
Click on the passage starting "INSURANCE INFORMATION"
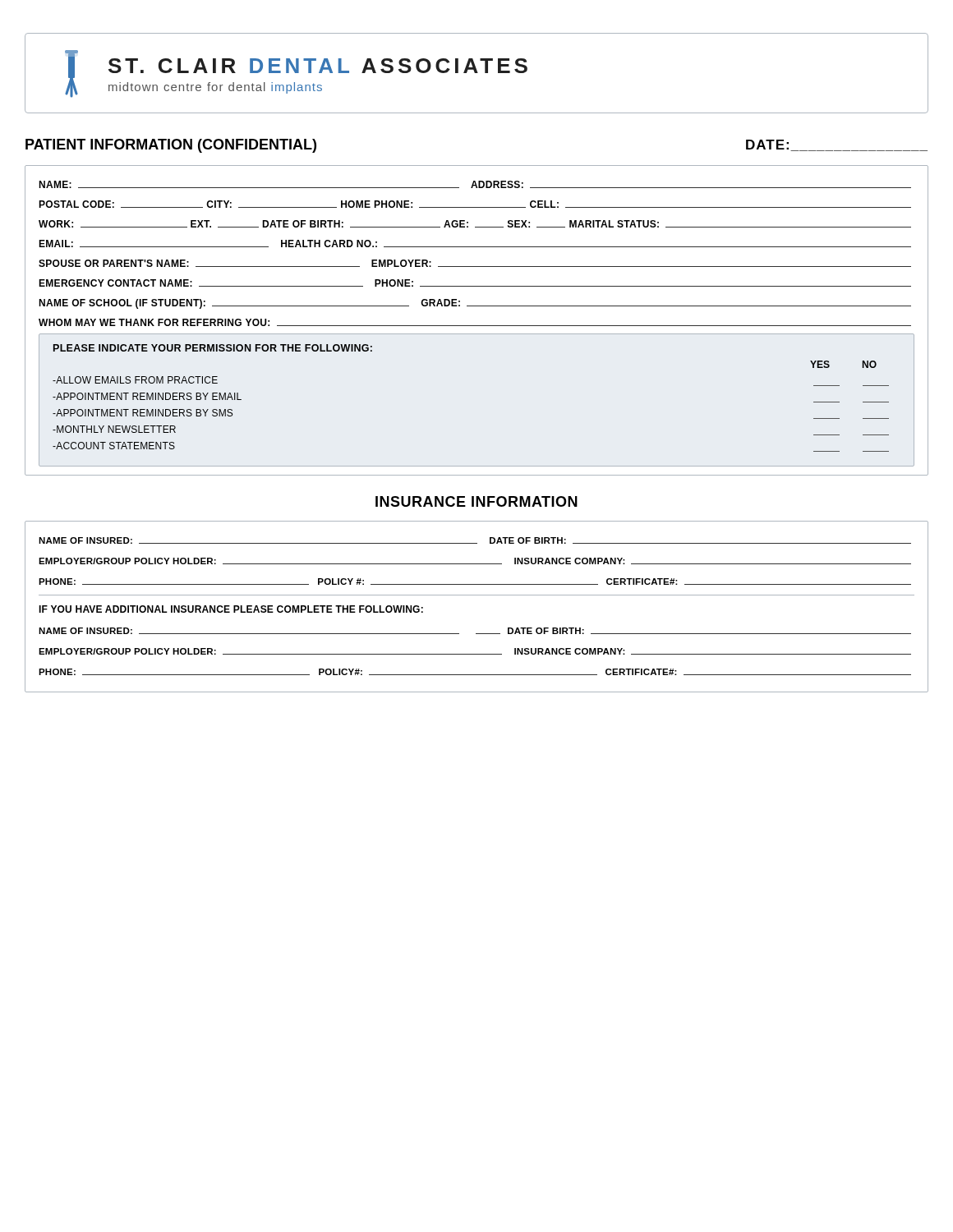coord(476,502)
